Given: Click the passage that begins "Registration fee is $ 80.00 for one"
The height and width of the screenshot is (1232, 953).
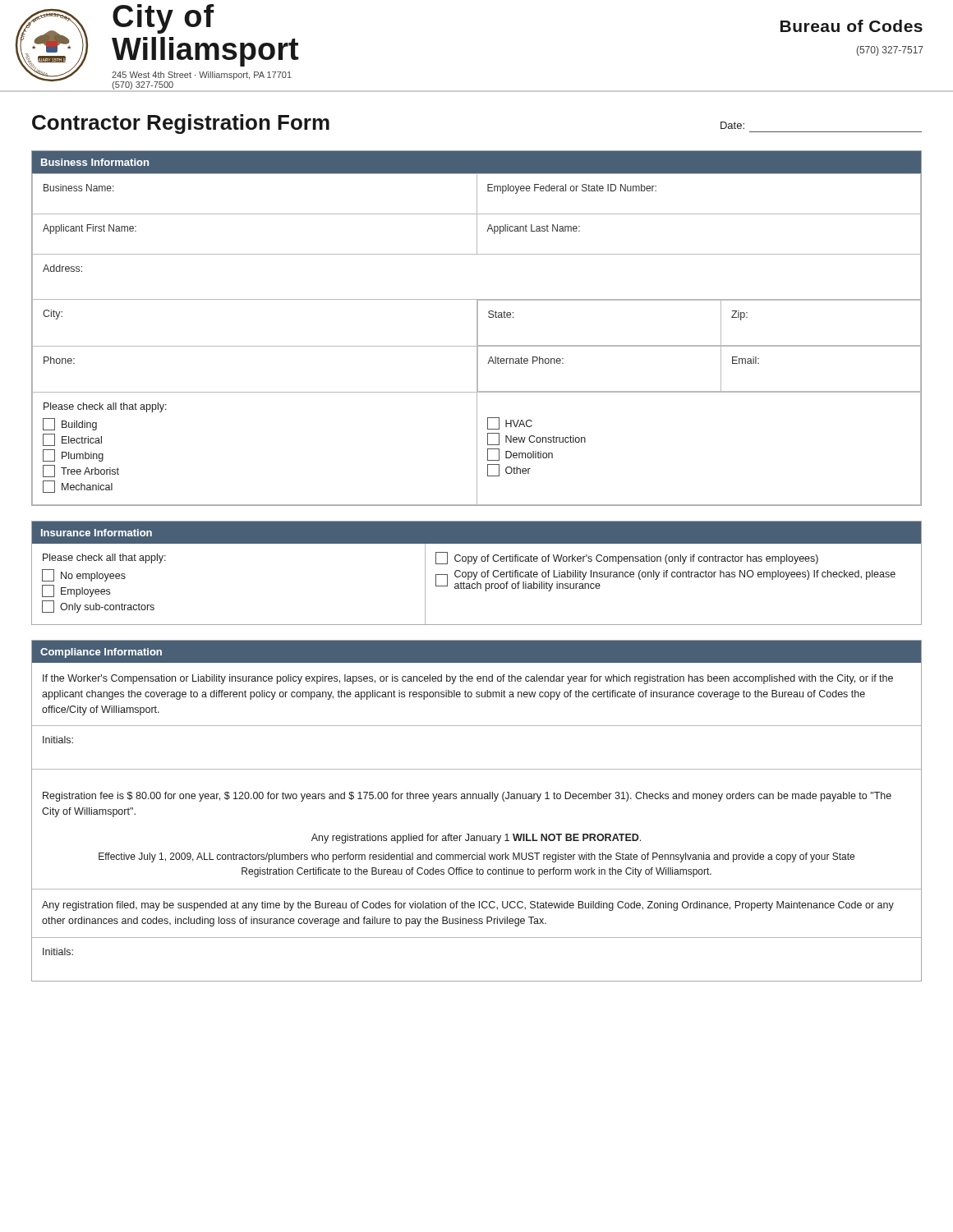Looking at the screenshot, I should click(476, 834).
